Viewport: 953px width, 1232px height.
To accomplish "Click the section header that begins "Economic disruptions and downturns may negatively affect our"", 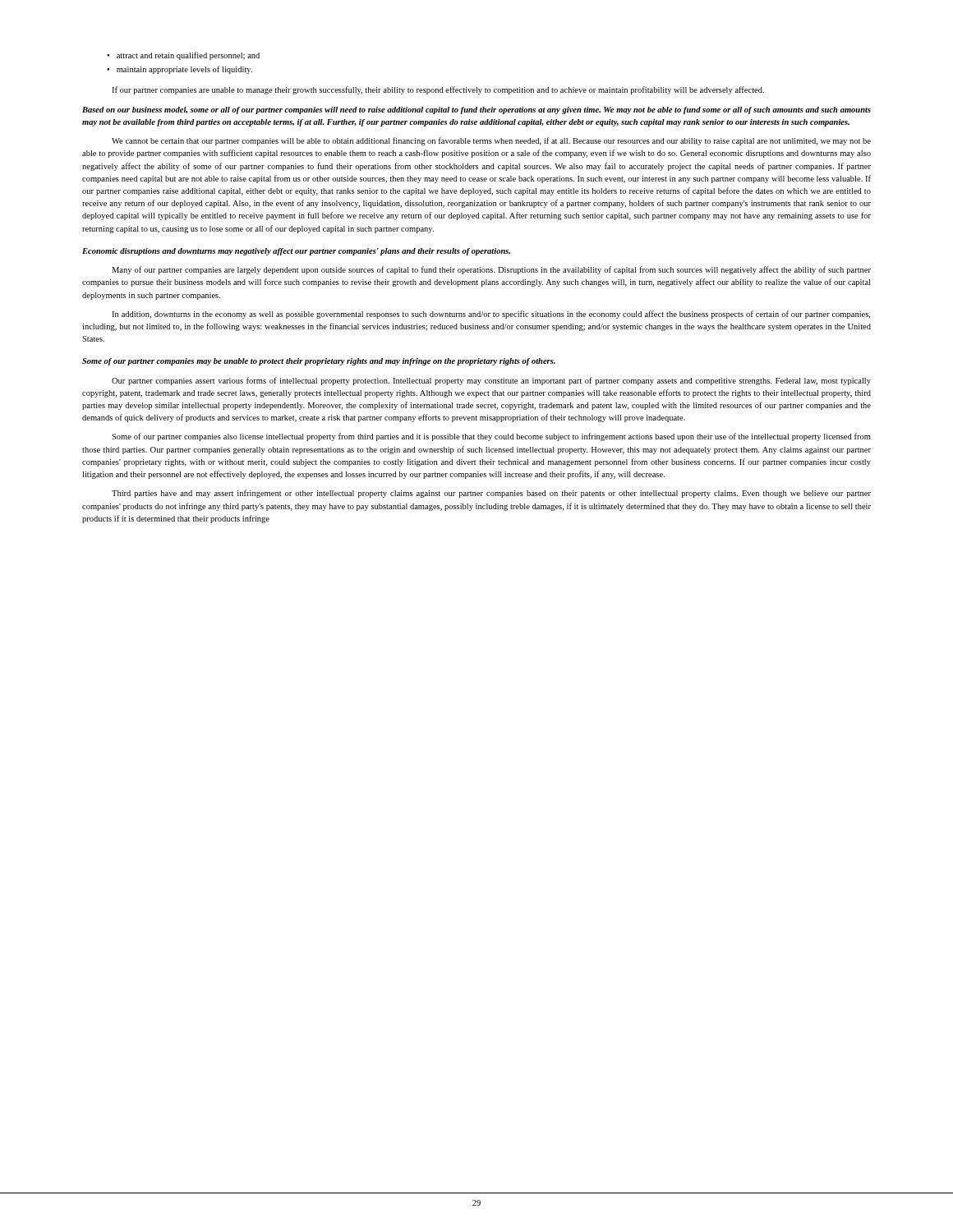I will pyautogui.click(x=297, y=251).
